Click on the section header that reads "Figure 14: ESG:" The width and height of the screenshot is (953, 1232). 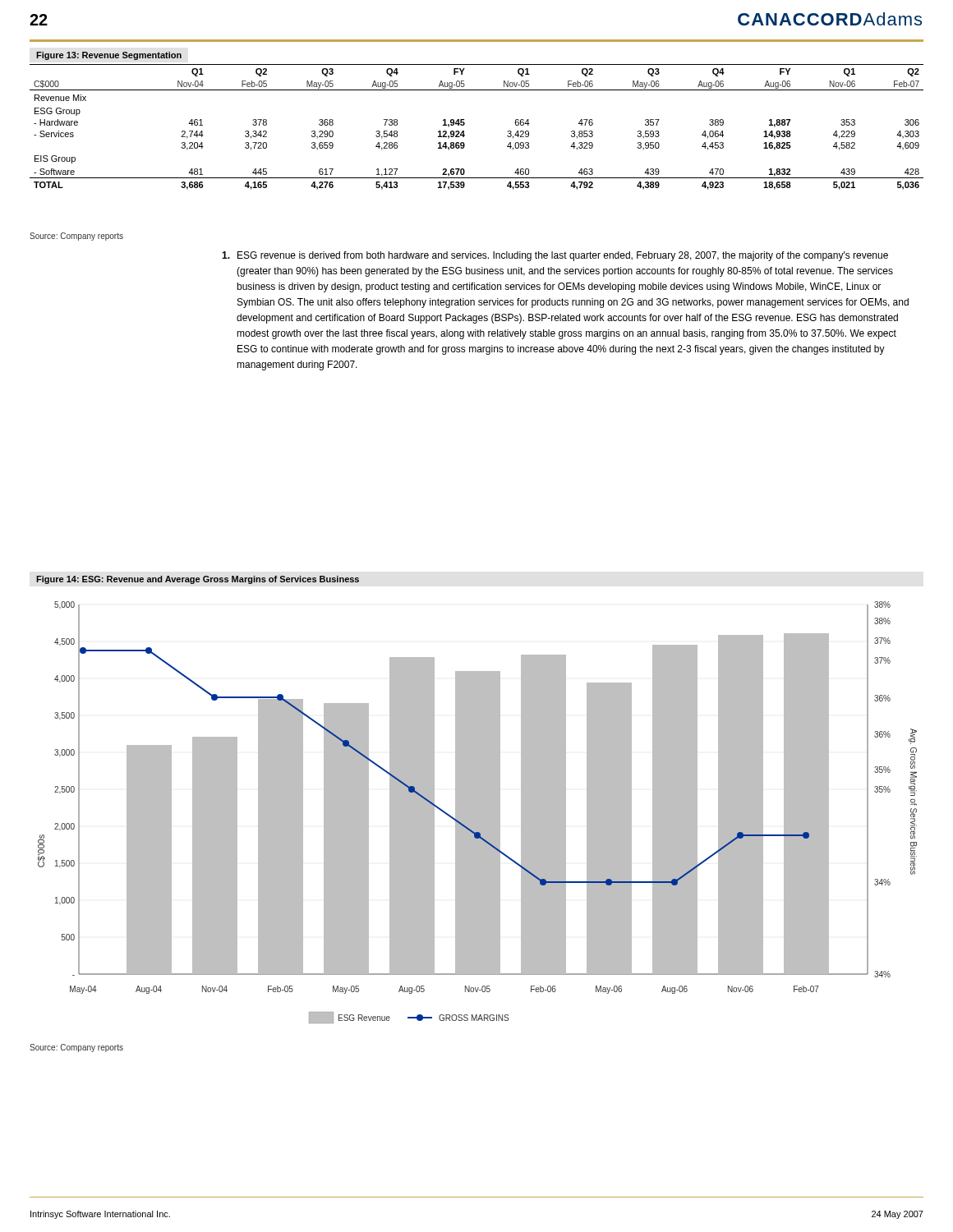pyautogui.click(x=198, y=579)
